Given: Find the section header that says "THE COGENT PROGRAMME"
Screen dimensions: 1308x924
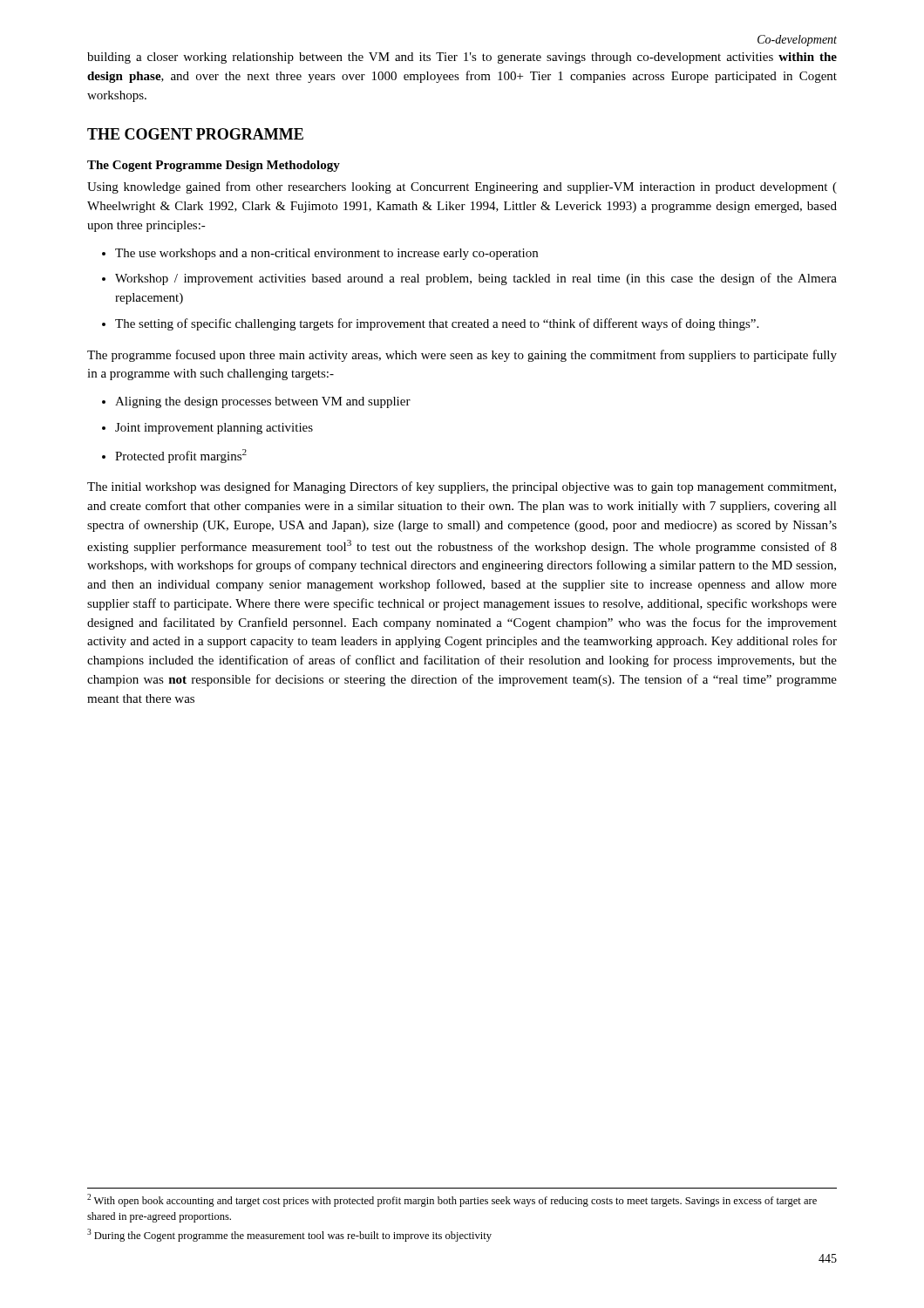Looking at the screenshot, I should click(x=195, y=134).
